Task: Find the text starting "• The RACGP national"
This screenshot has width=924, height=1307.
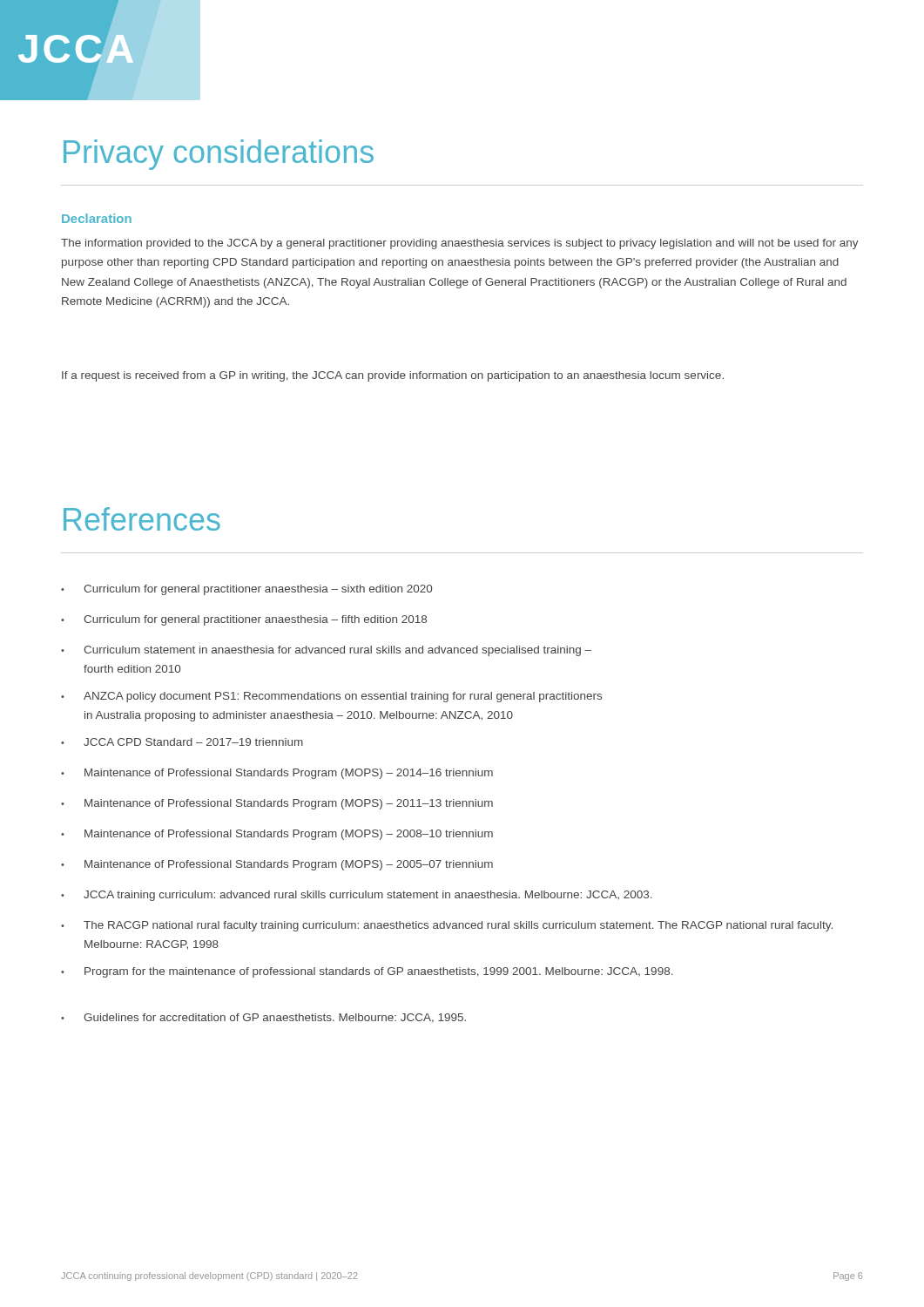Action: coord(462,935)
